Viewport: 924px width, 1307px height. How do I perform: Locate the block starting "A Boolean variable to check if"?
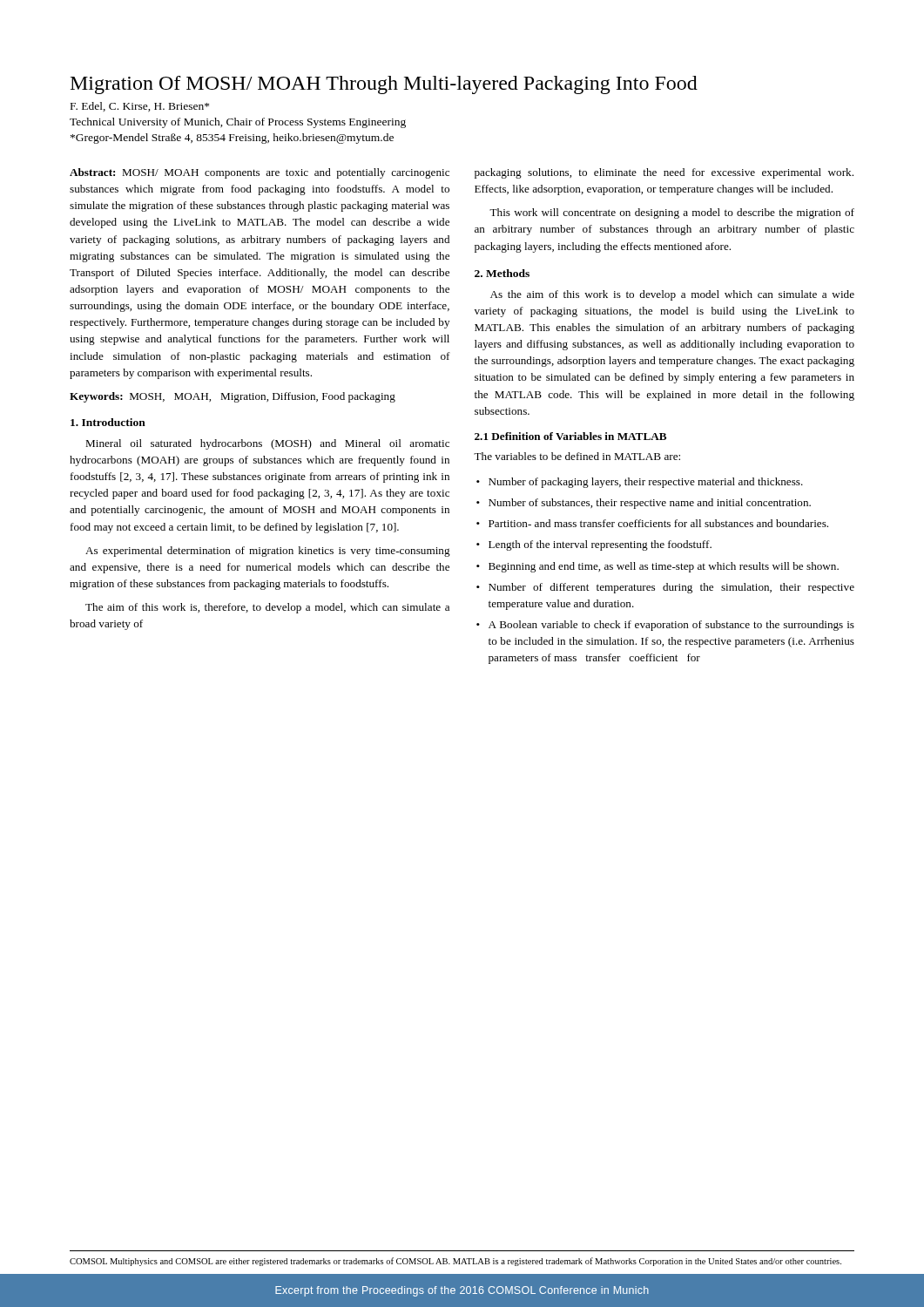pos(671,641)
